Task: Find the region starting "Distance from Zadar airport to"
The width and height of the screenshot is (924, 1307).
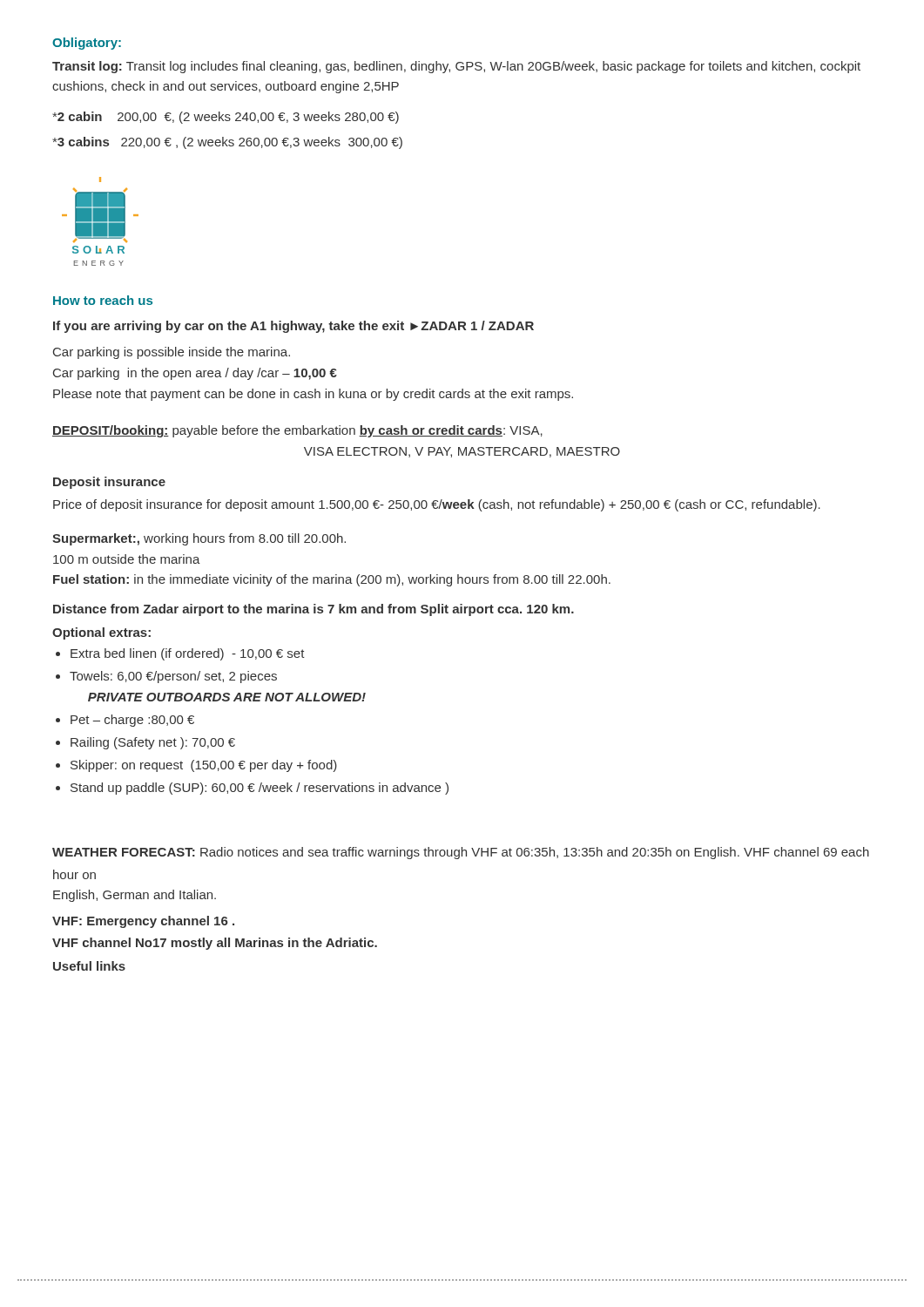Action: pyautogui.click(x=313, y=609)
